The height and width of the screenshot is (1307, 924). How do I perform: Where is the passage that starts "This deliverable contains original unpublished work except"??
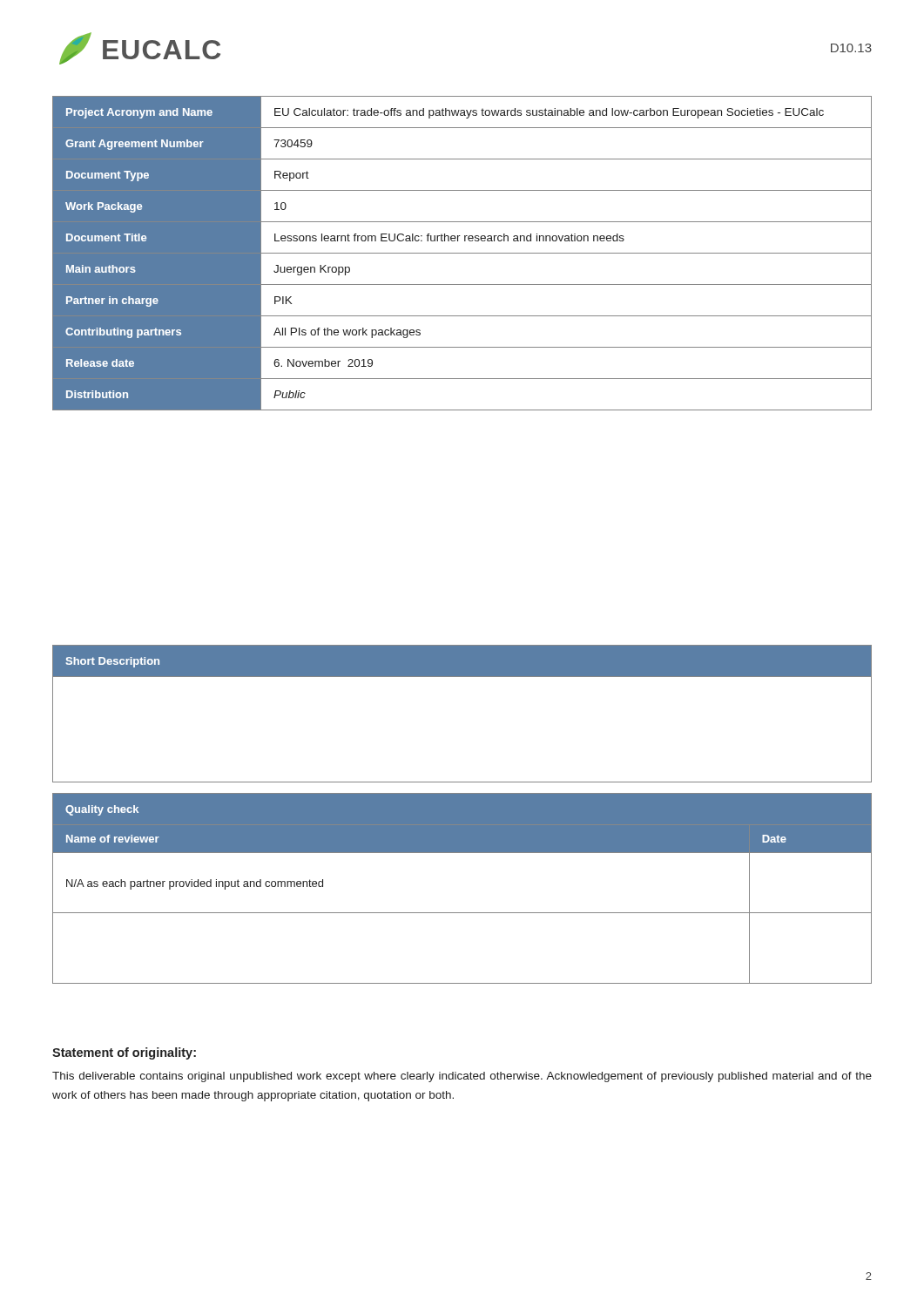point(462,1085)
